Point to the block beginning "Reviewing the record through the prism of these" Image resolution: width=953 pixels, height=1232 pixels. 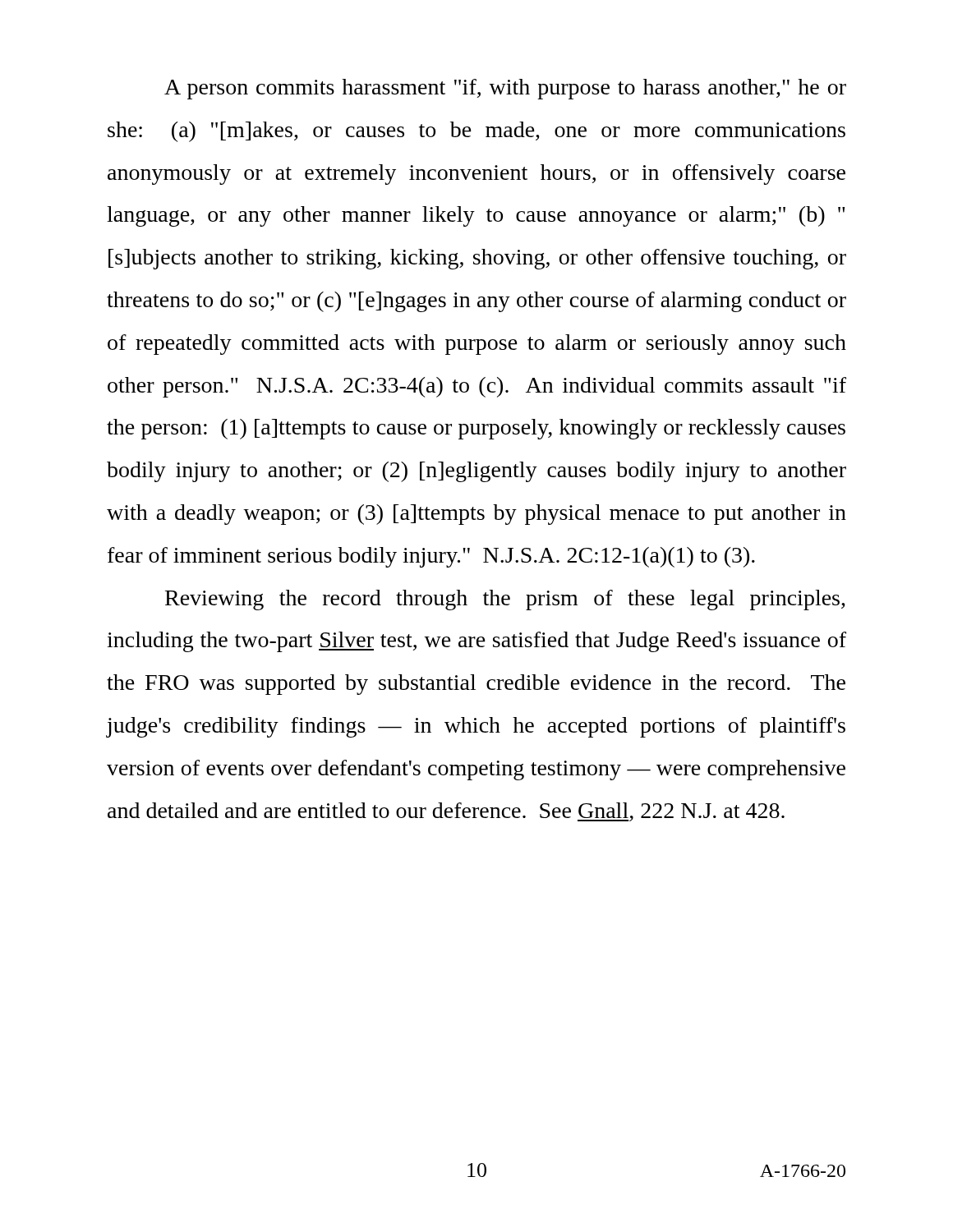tap(505, 600)
